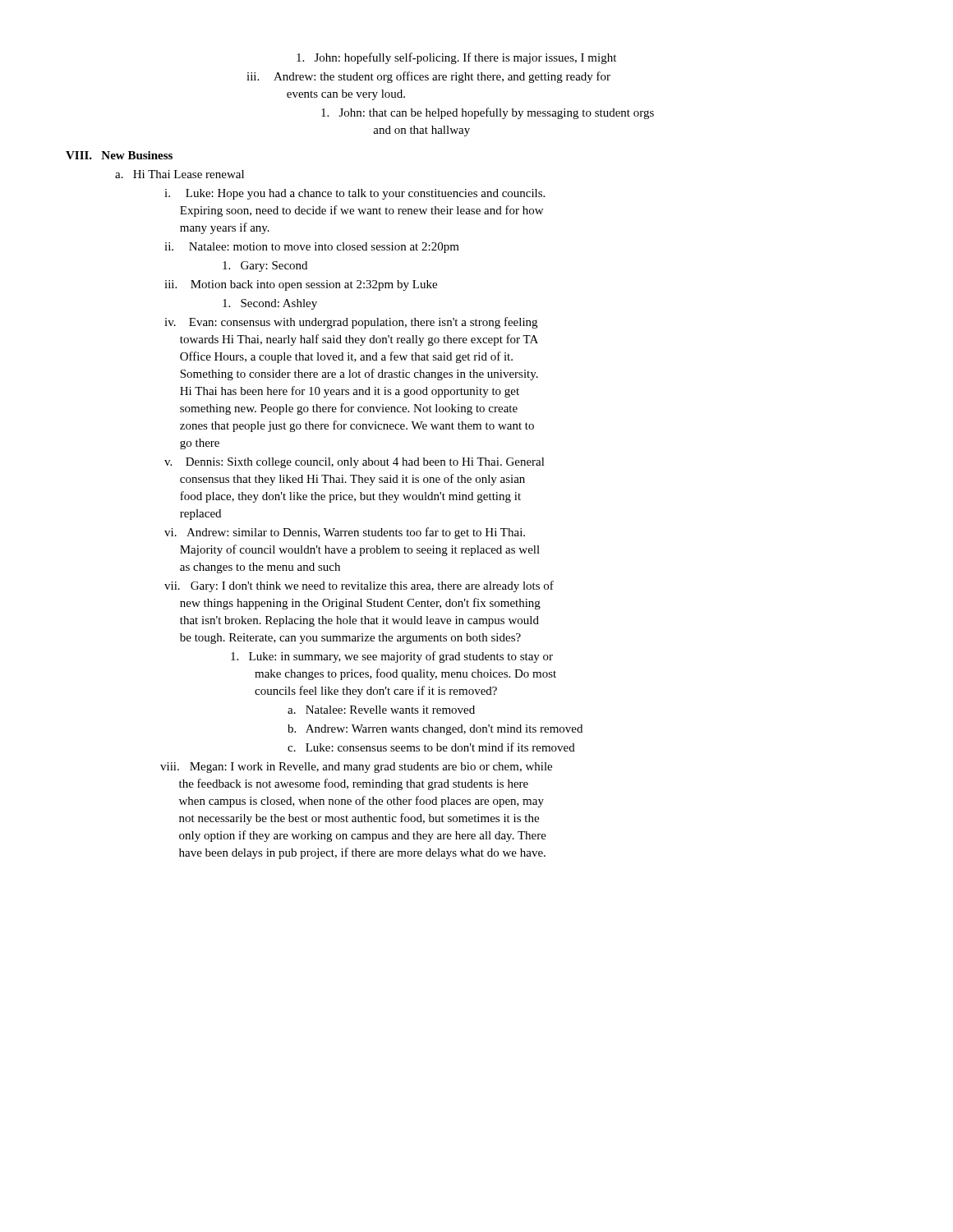Navigate to the block starting "c. Luke: consensus"

coord(431,747)
